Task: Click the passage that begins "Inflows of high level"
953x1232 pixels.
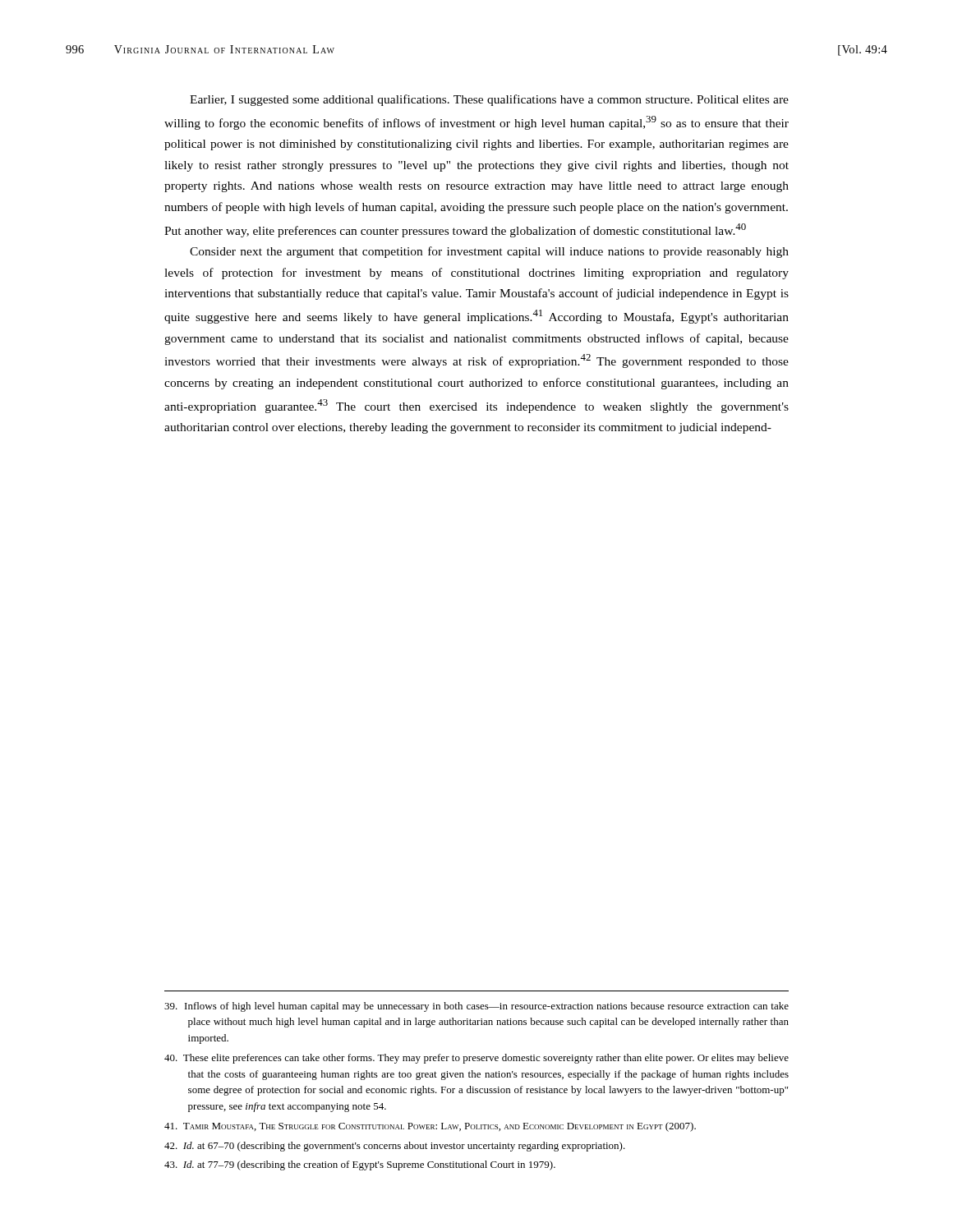Action: (x=476, y=1022)
